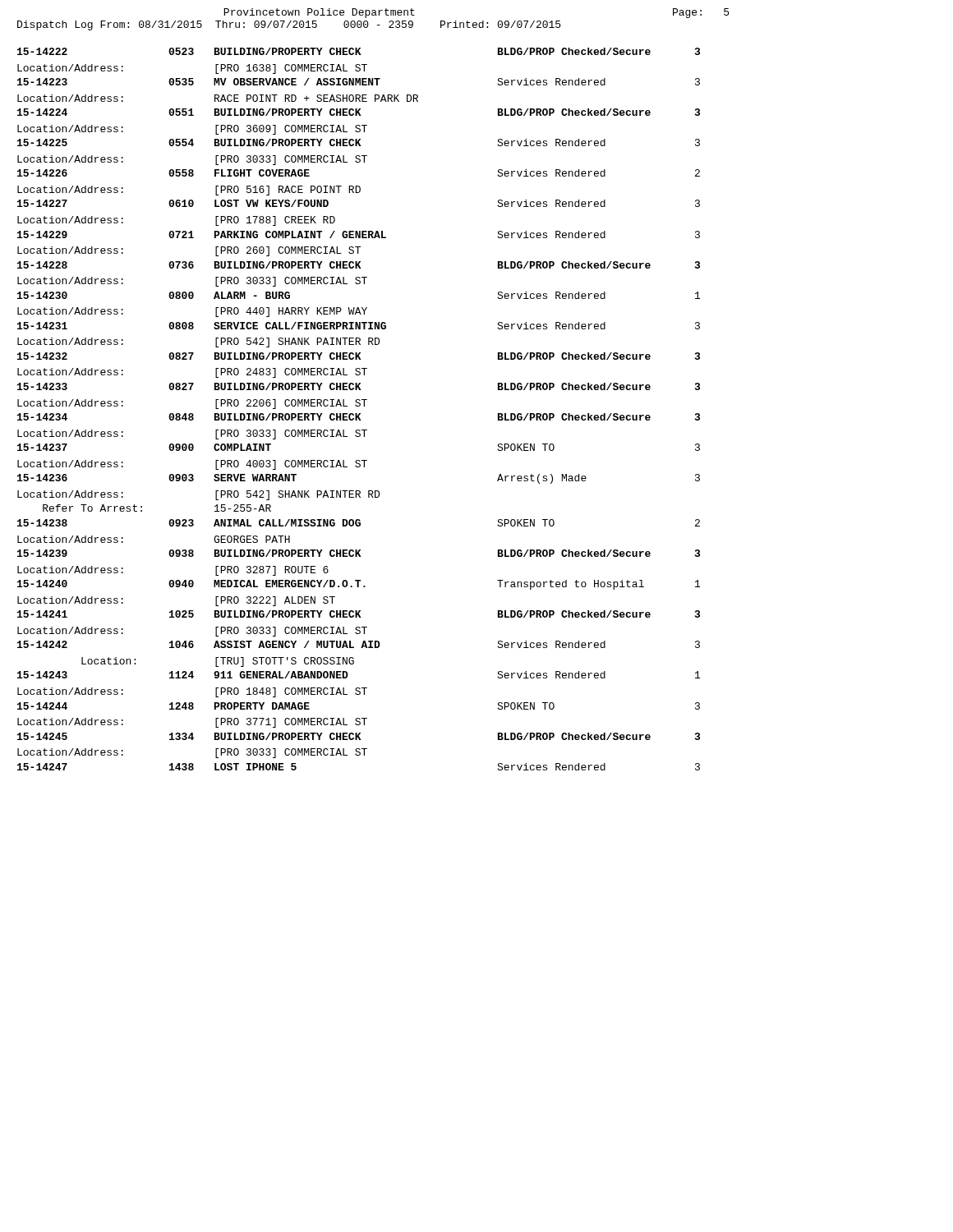Image resolution: width=953 pixels, height=1232 pixels.
Task: Point to the block beginning "15-14240 0940 MEDICAL EMERGENCY/D.O.T. Transported to"
Action: click(x=359, y=585)
